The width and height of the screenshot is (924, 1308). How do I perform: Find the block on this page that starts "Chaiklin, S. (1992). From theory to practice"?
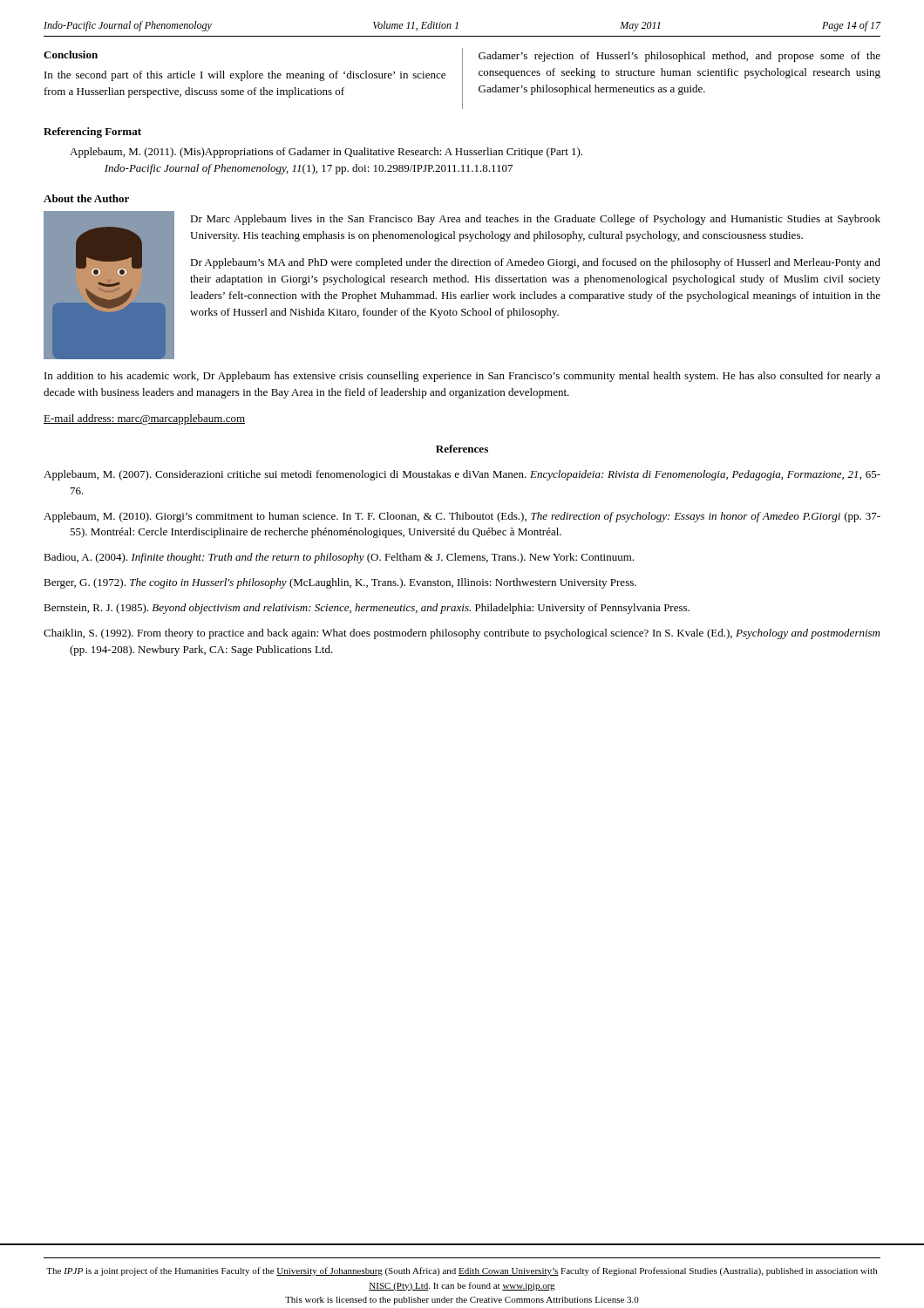pos(462,641)
